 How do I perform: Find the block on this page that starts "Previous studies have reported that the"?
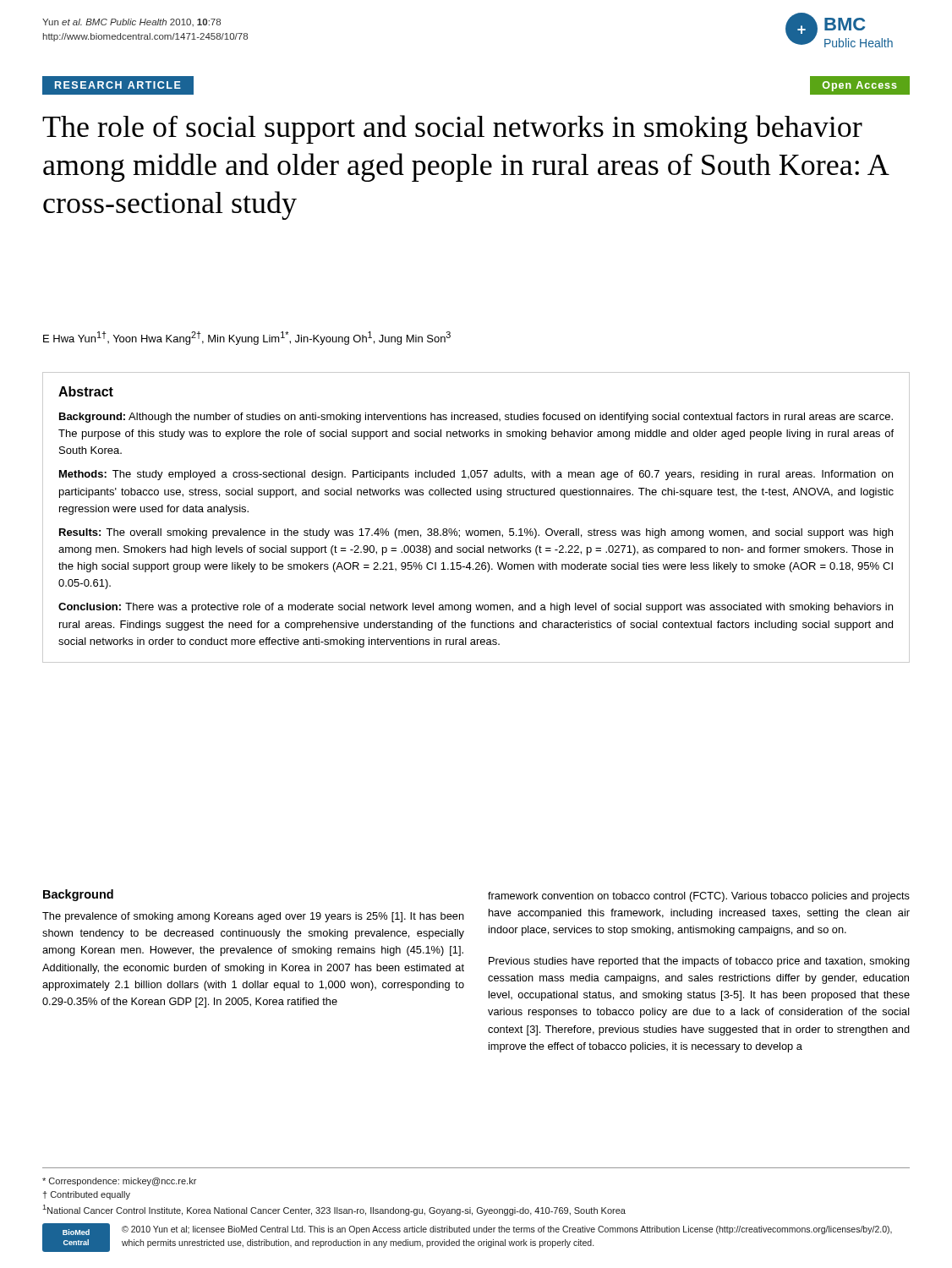pos(699,1003)
